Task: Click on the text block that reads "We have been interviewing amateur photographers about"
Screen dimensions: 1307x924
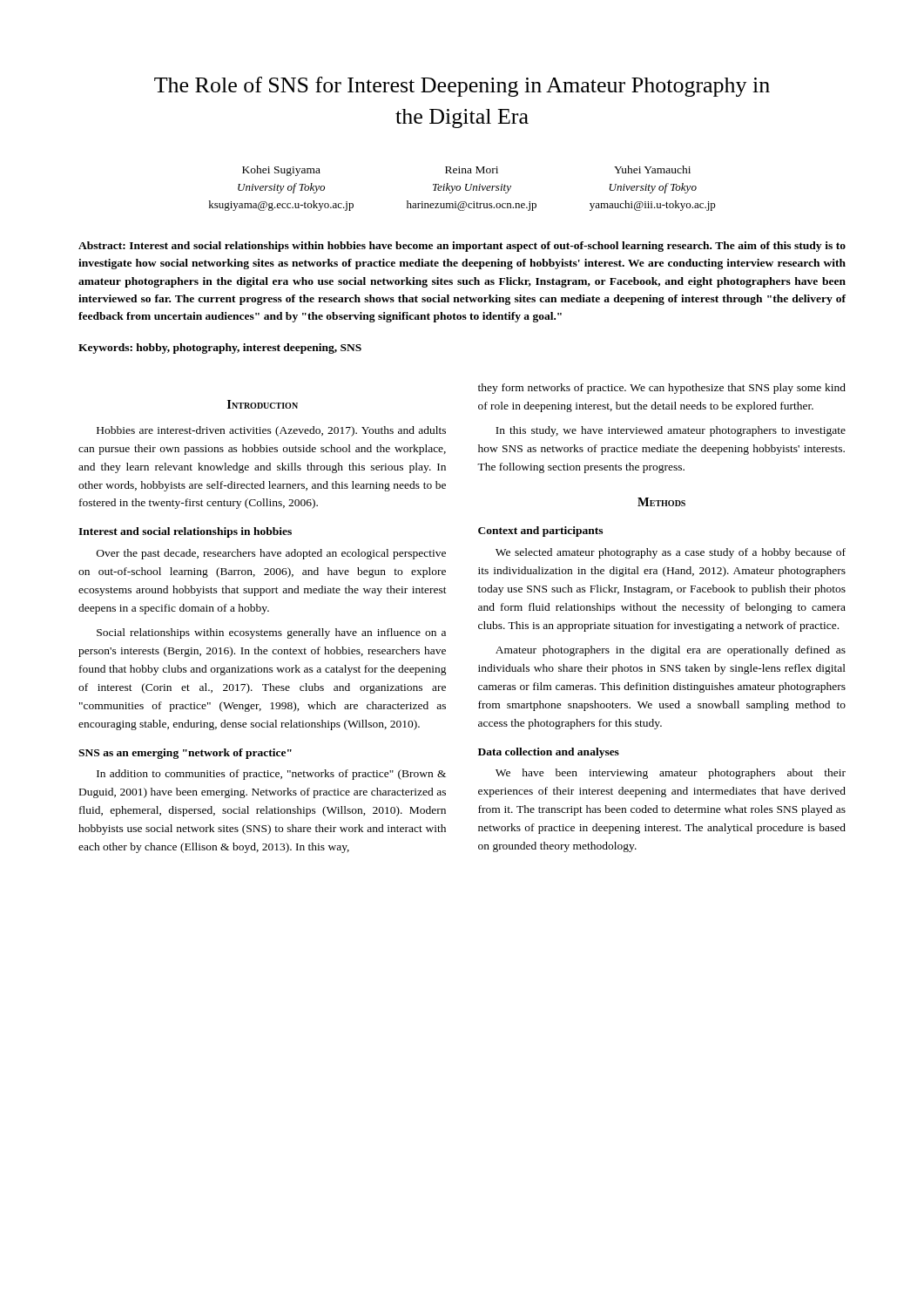Action: click(x=662, y=810)
